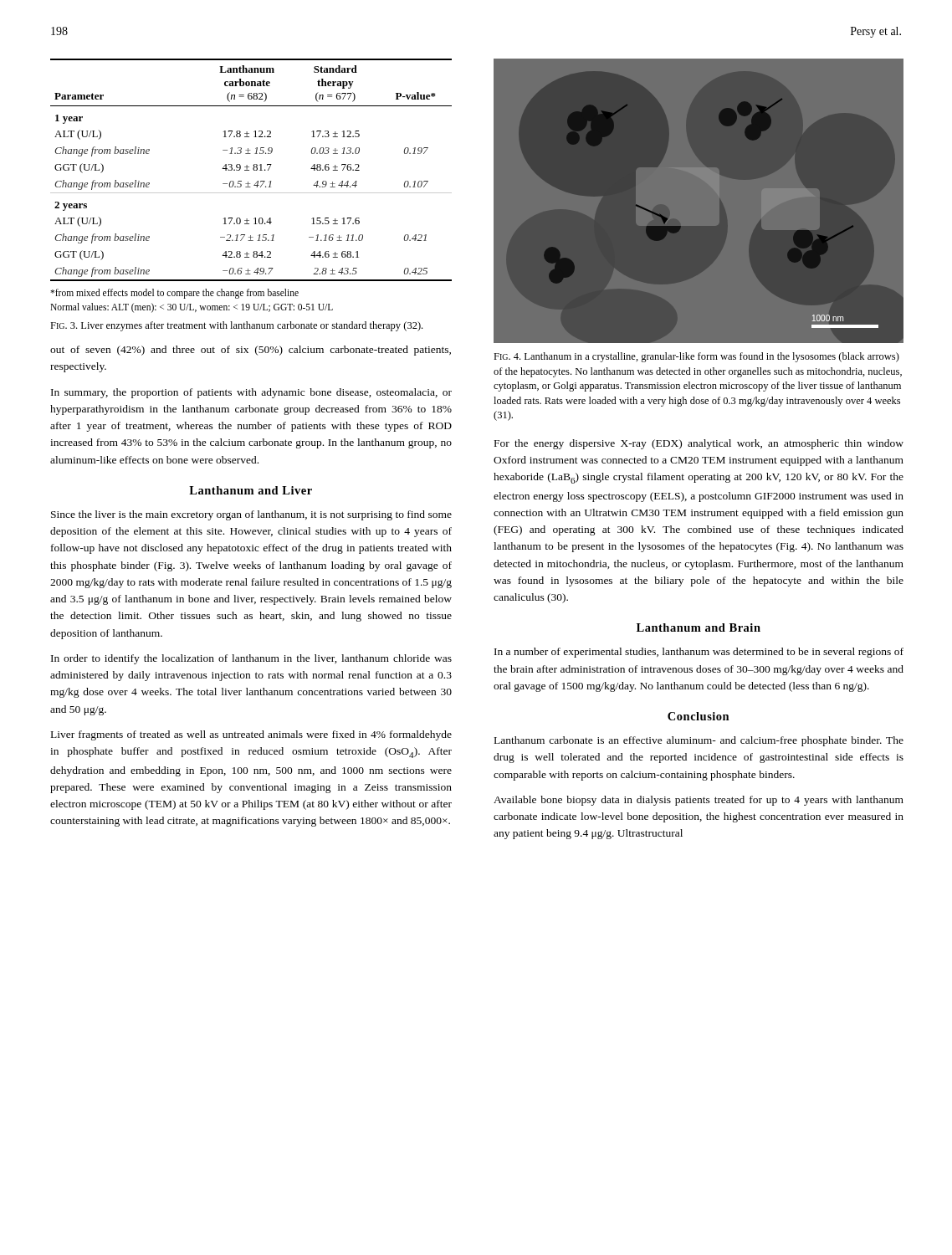Find the text block containing "out of seven"
The image size is (952, 1255).
point(251,358)
